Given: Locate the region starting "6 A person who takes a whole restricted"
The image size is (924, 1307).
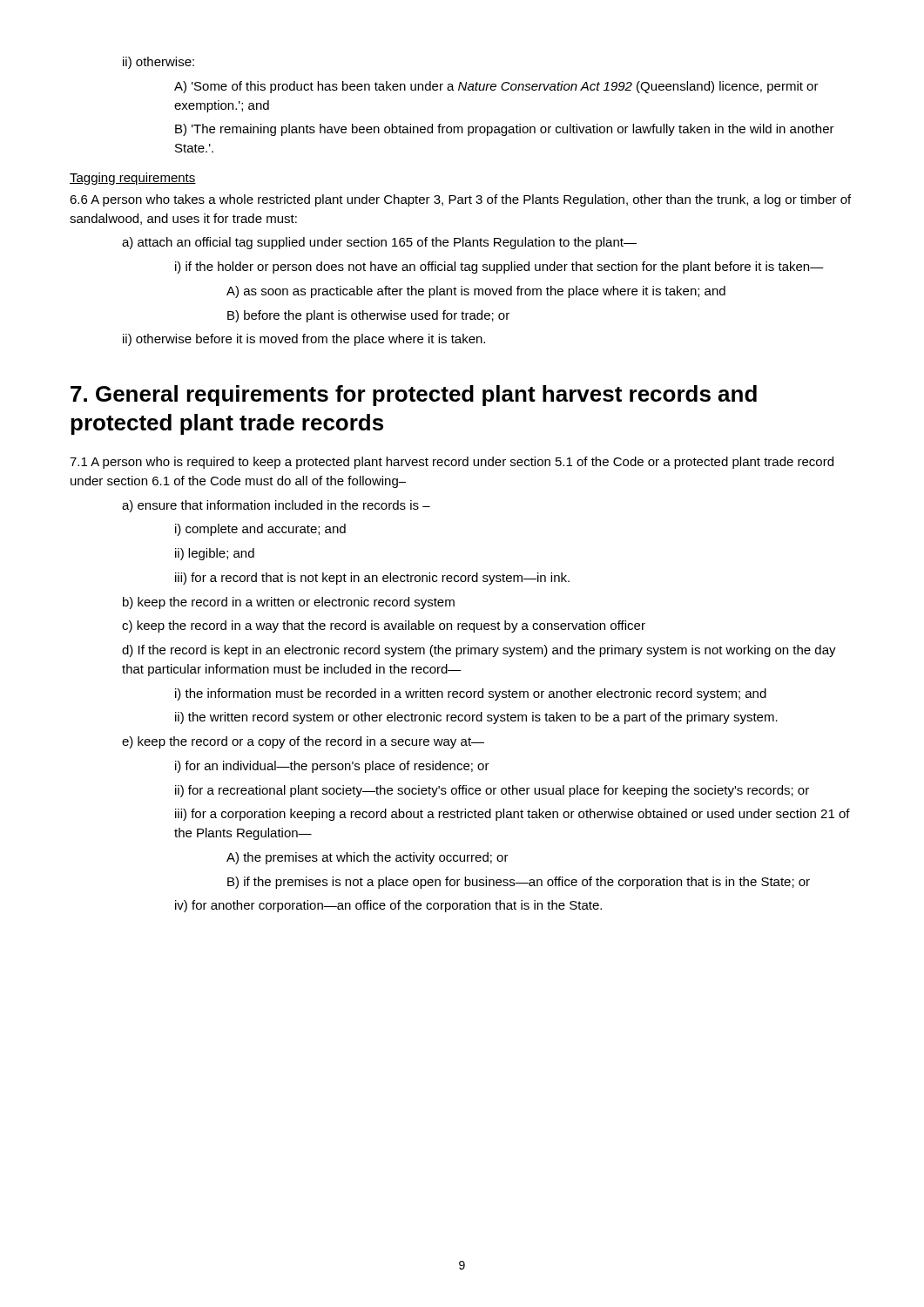Looking at the screenshot, I should (460, 208).
